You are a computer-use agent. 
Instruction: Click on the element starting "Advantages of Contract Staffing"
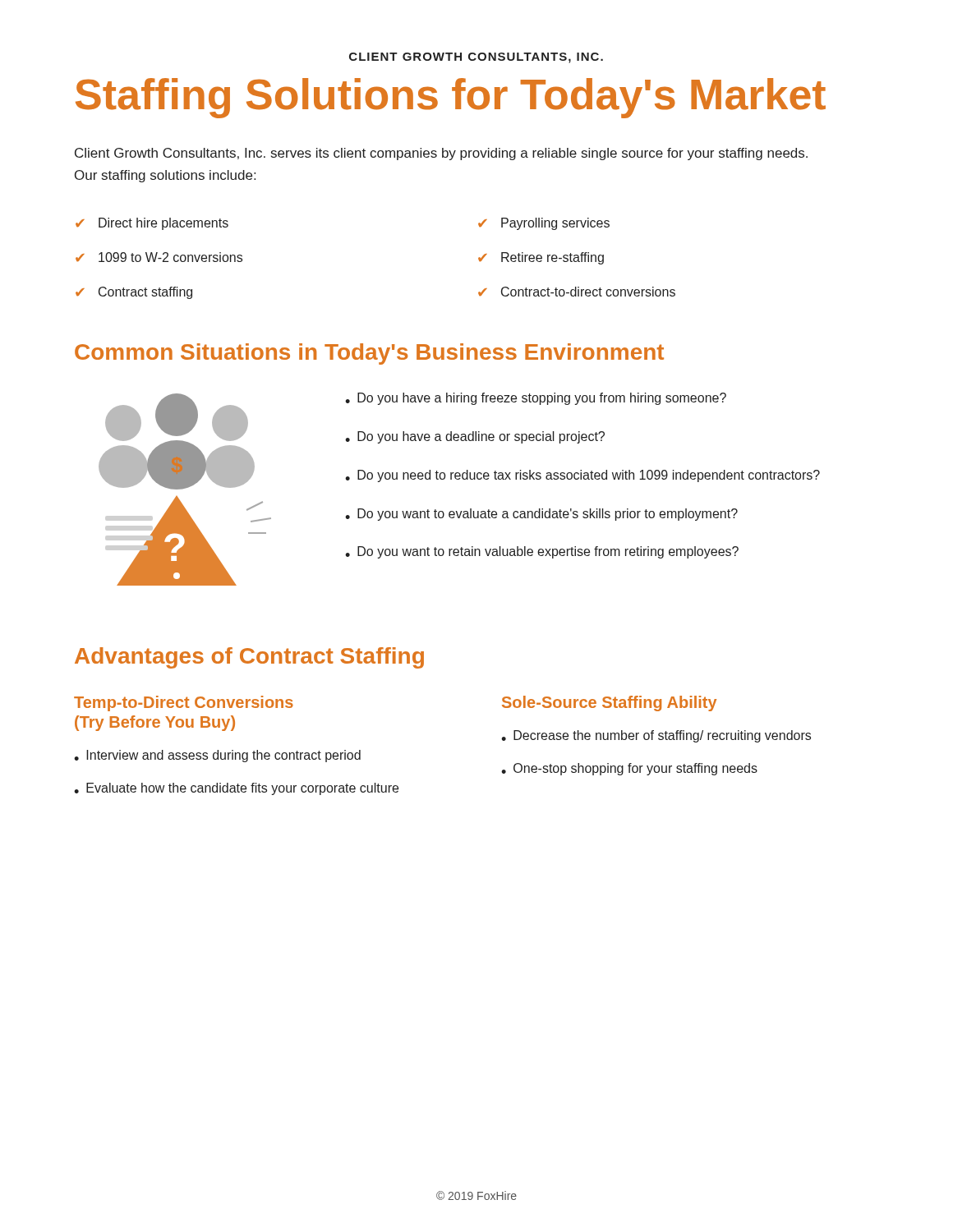tap(250, 656)
